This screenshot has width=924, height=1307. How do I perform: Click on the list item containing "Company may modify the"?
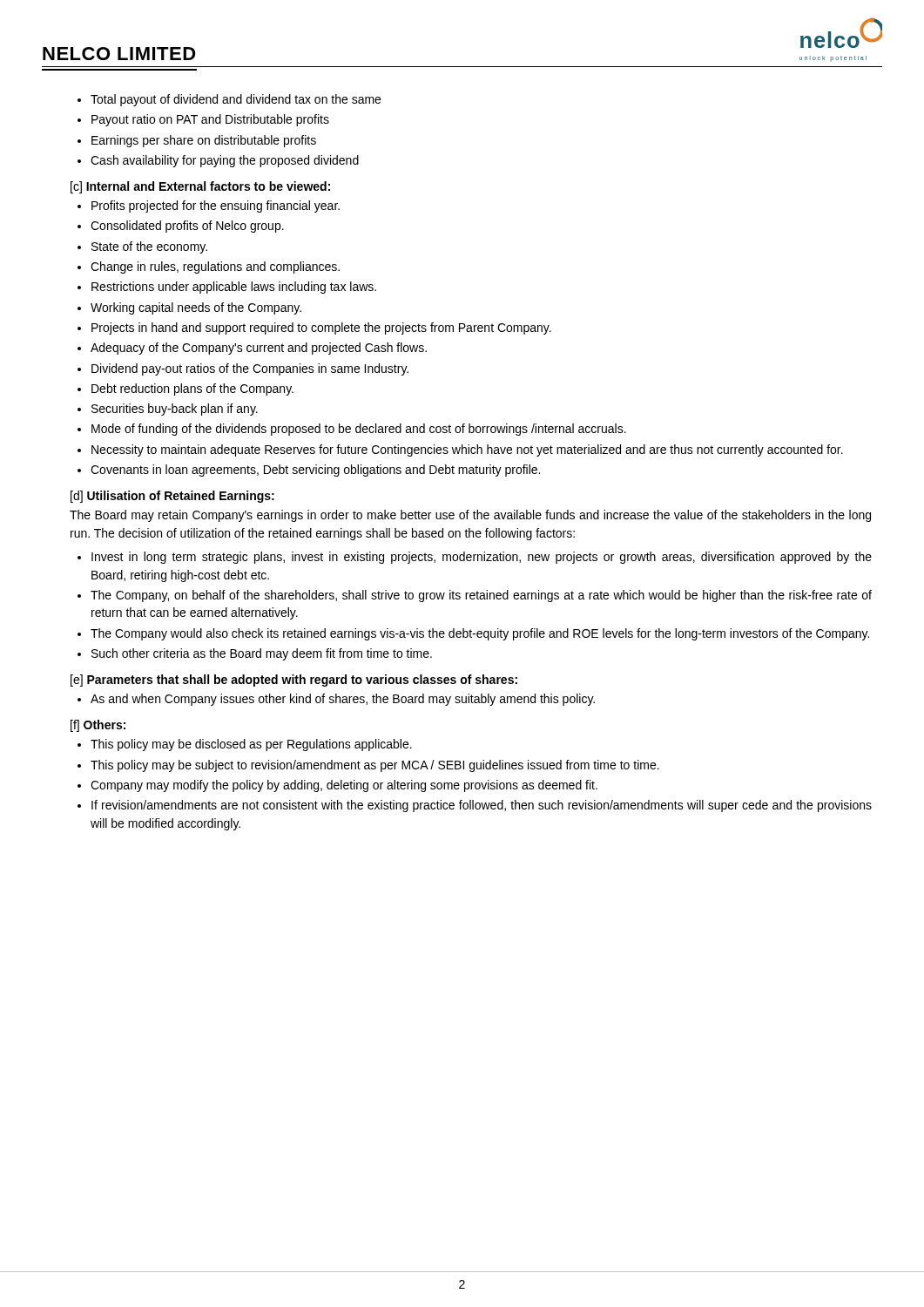pyautogui.click(x=344, y=785)
